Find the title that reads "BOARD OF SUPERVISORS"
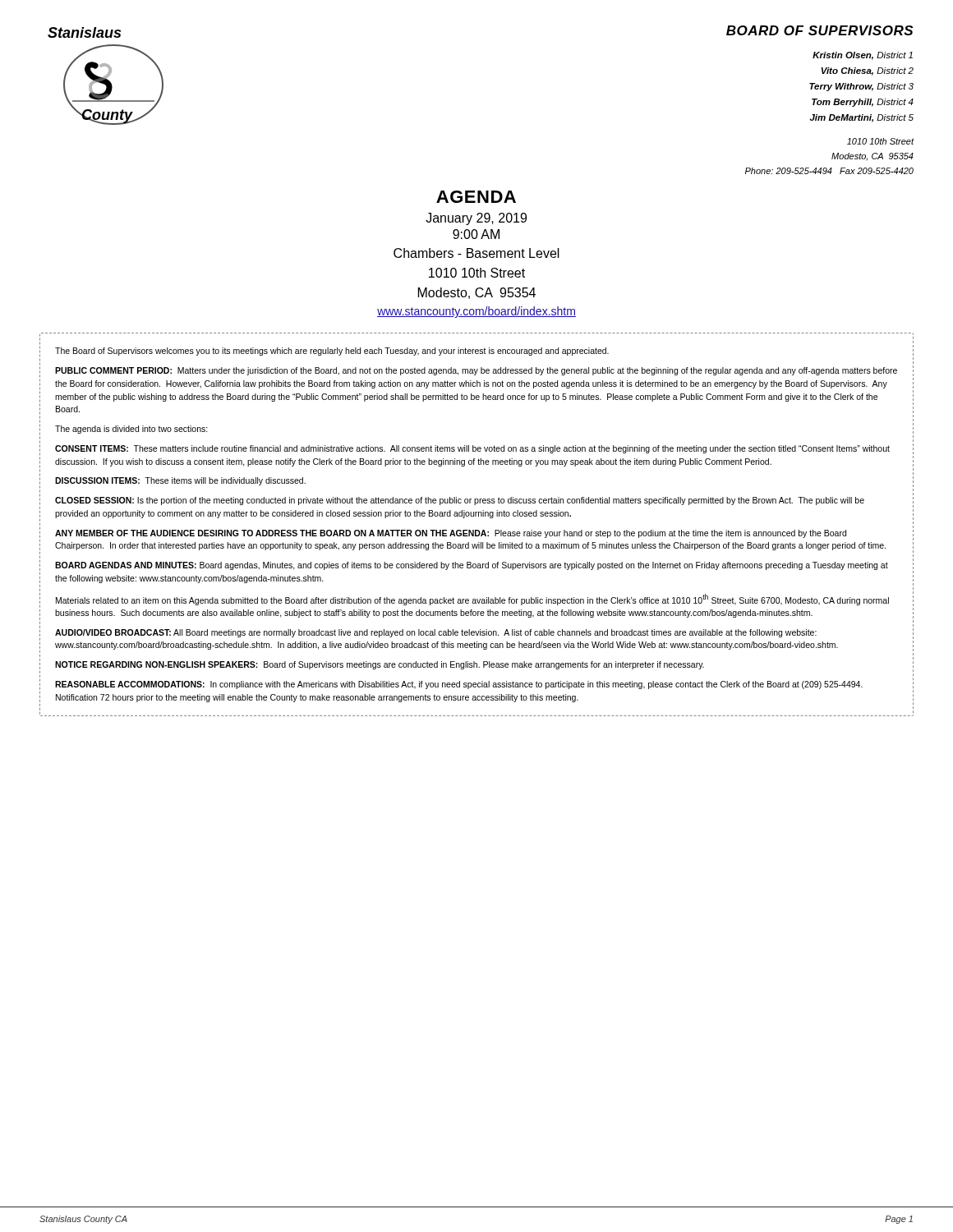953x1232 pixels. 820,31
